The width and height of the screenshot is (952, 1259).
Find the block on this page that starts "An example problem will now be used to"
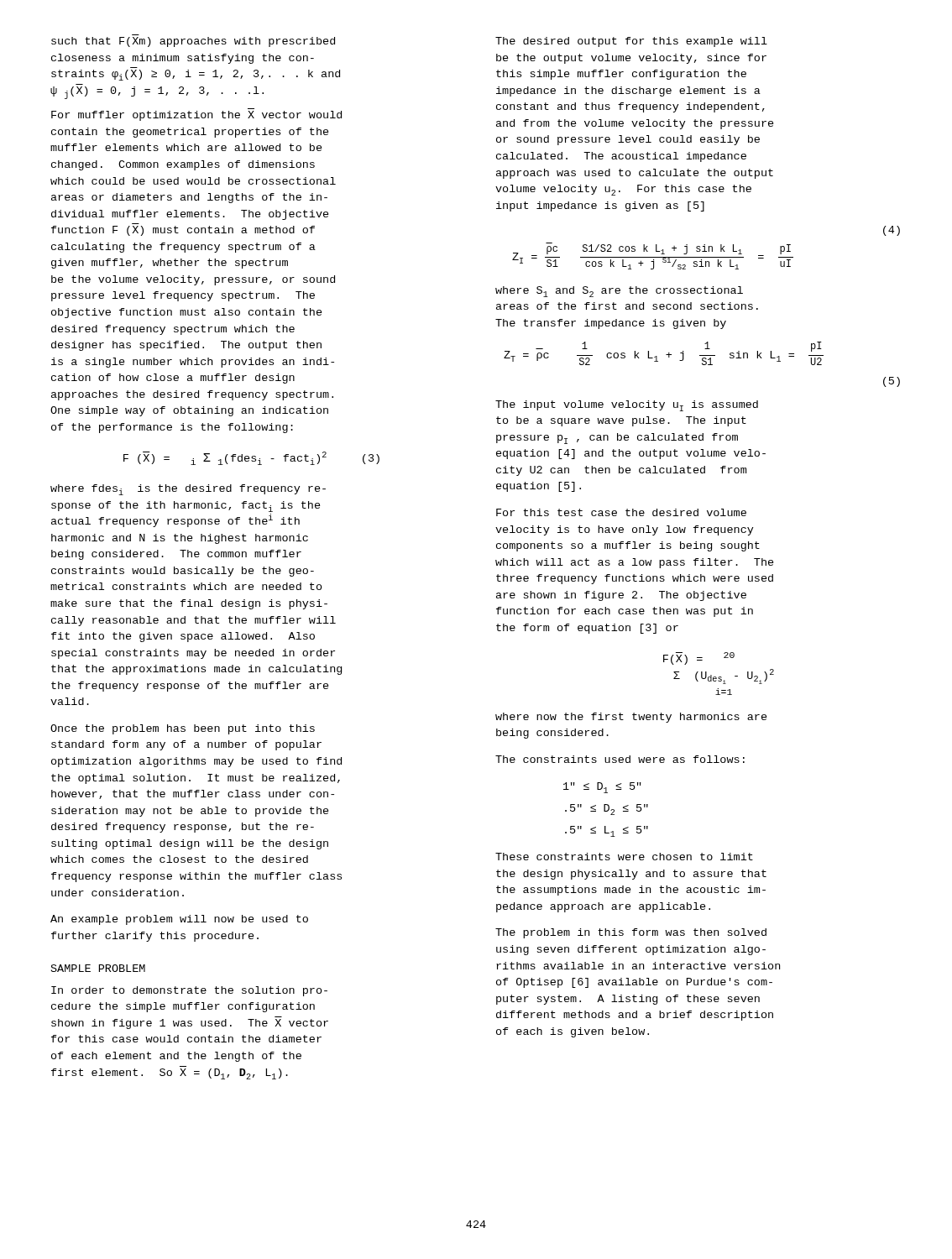click(x=180, y=928)
